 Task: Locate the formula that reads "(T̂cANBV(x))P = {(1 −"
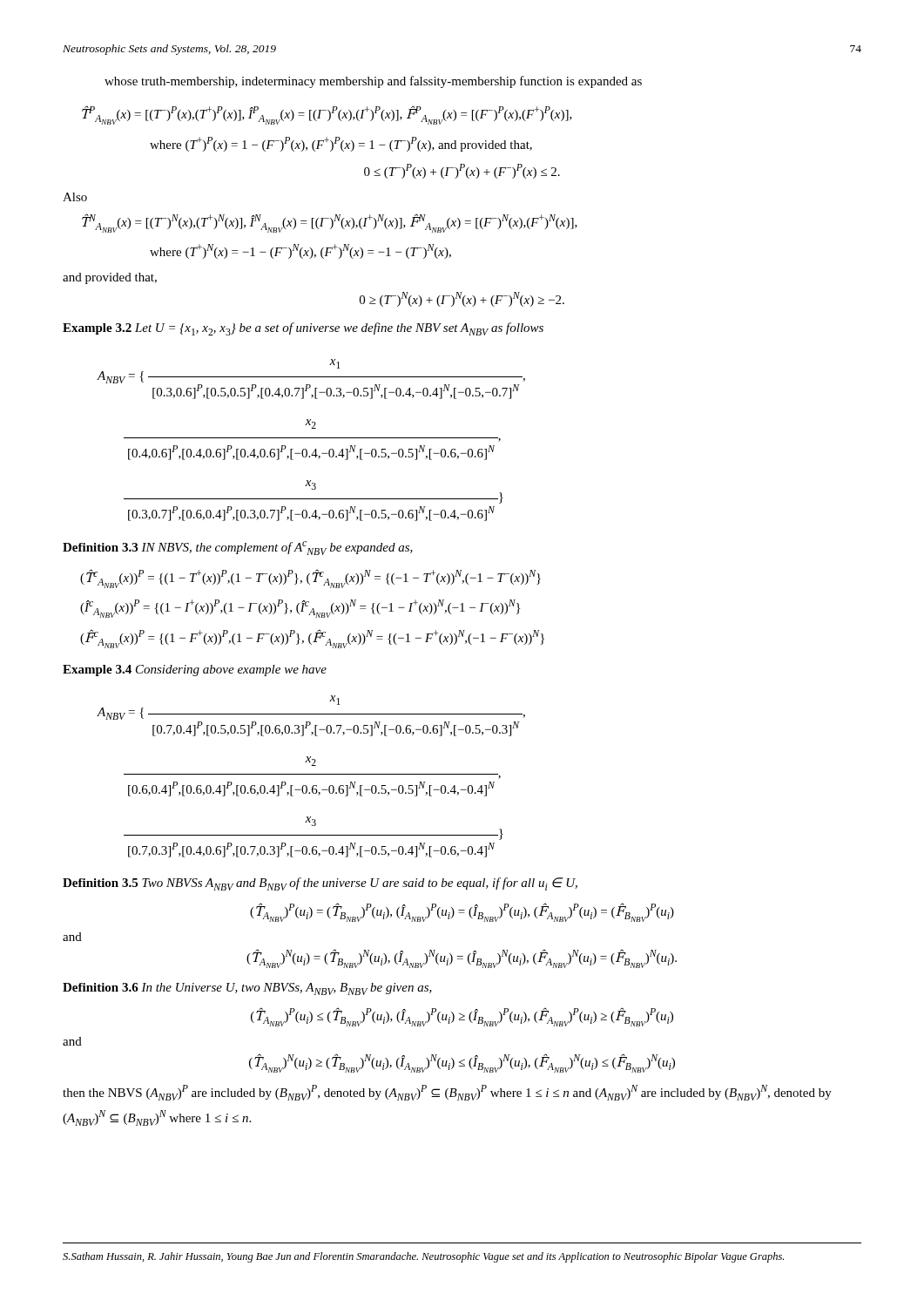click(x=471, y=609)
